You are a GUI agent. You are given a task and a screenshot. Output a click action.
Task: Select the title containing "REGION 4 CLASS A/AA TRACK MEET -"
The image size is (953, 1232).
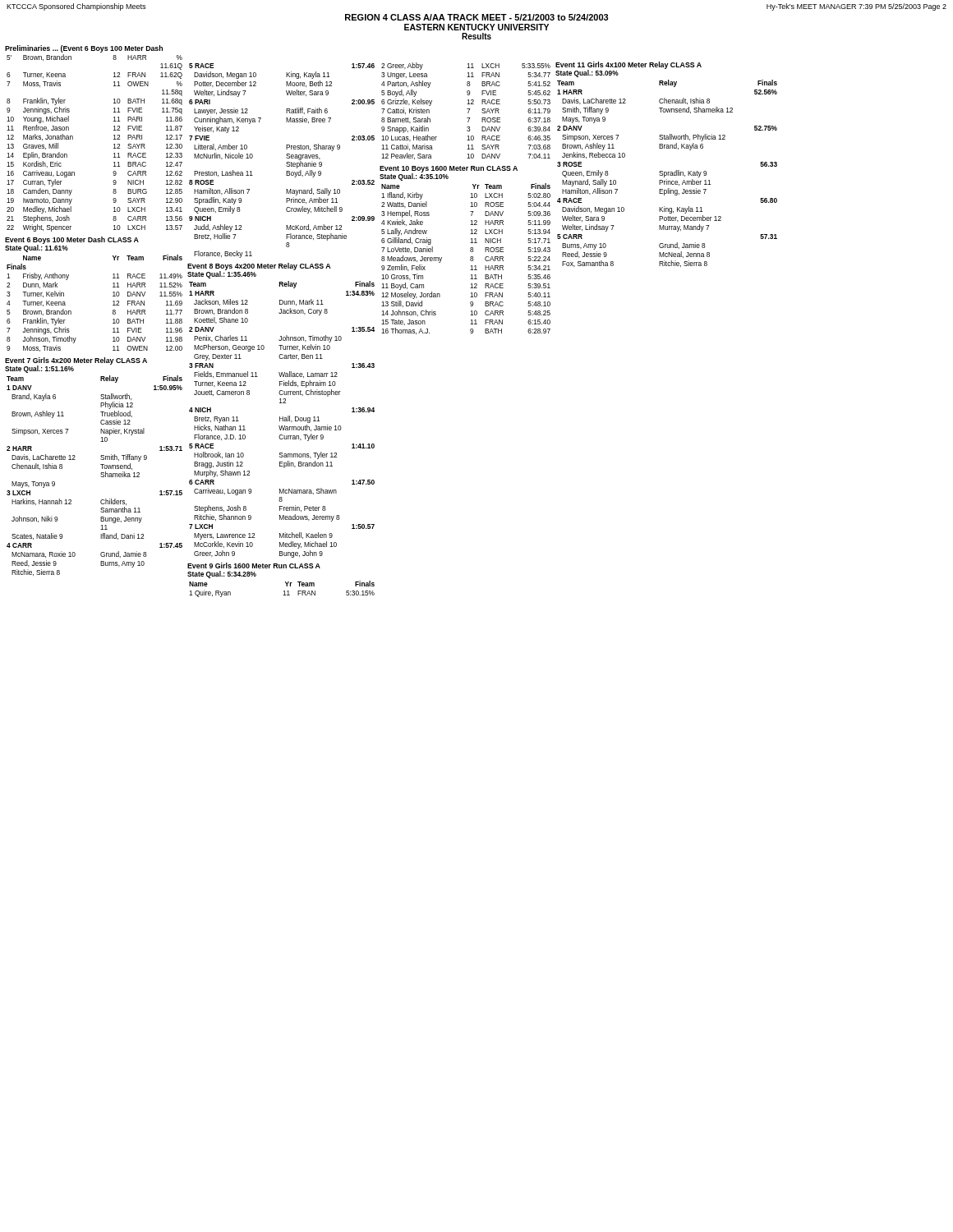pos(476,17)
